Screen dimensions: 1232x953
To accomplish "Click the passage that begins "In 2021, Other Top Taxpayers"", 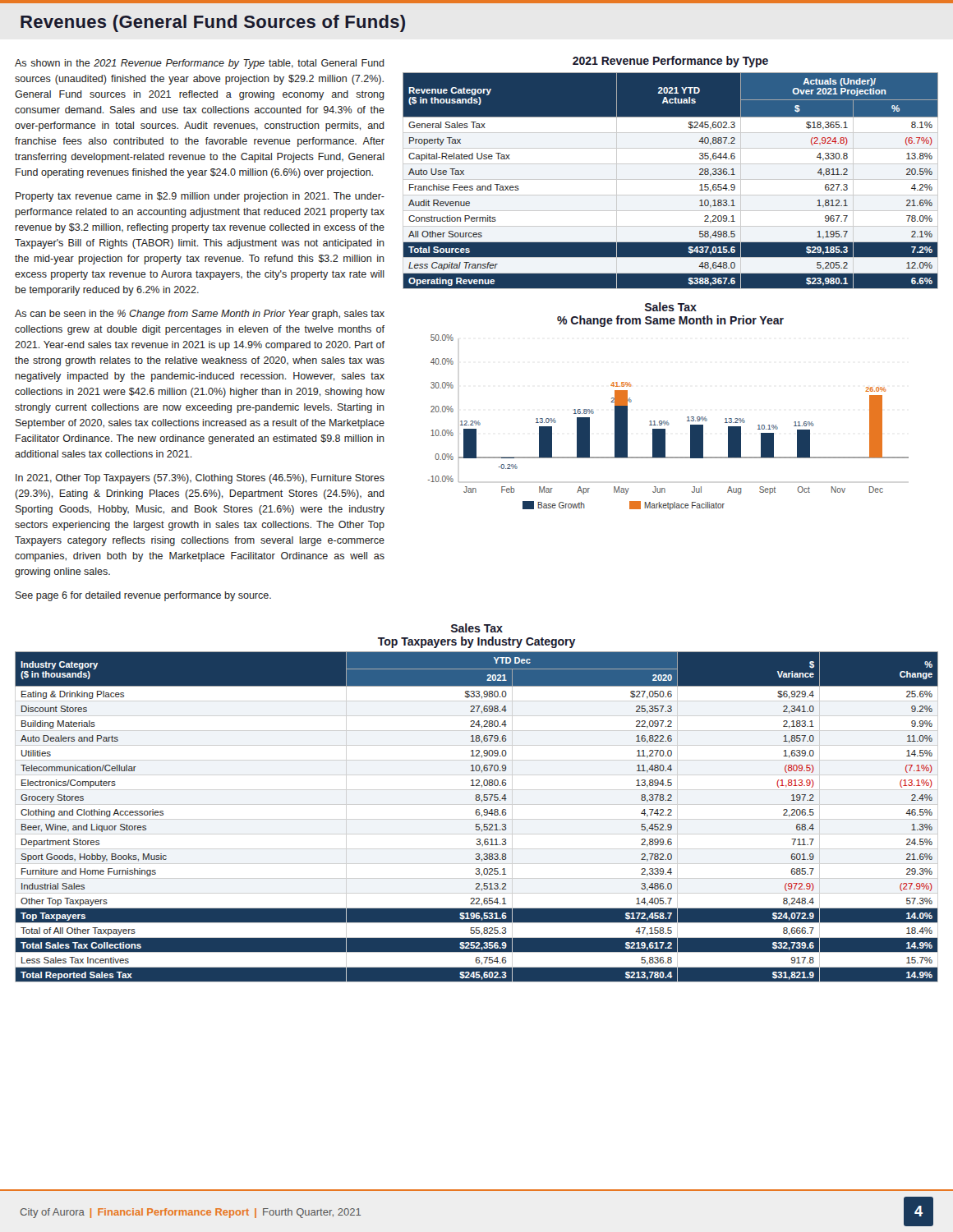I will click(x=200, y=525).
